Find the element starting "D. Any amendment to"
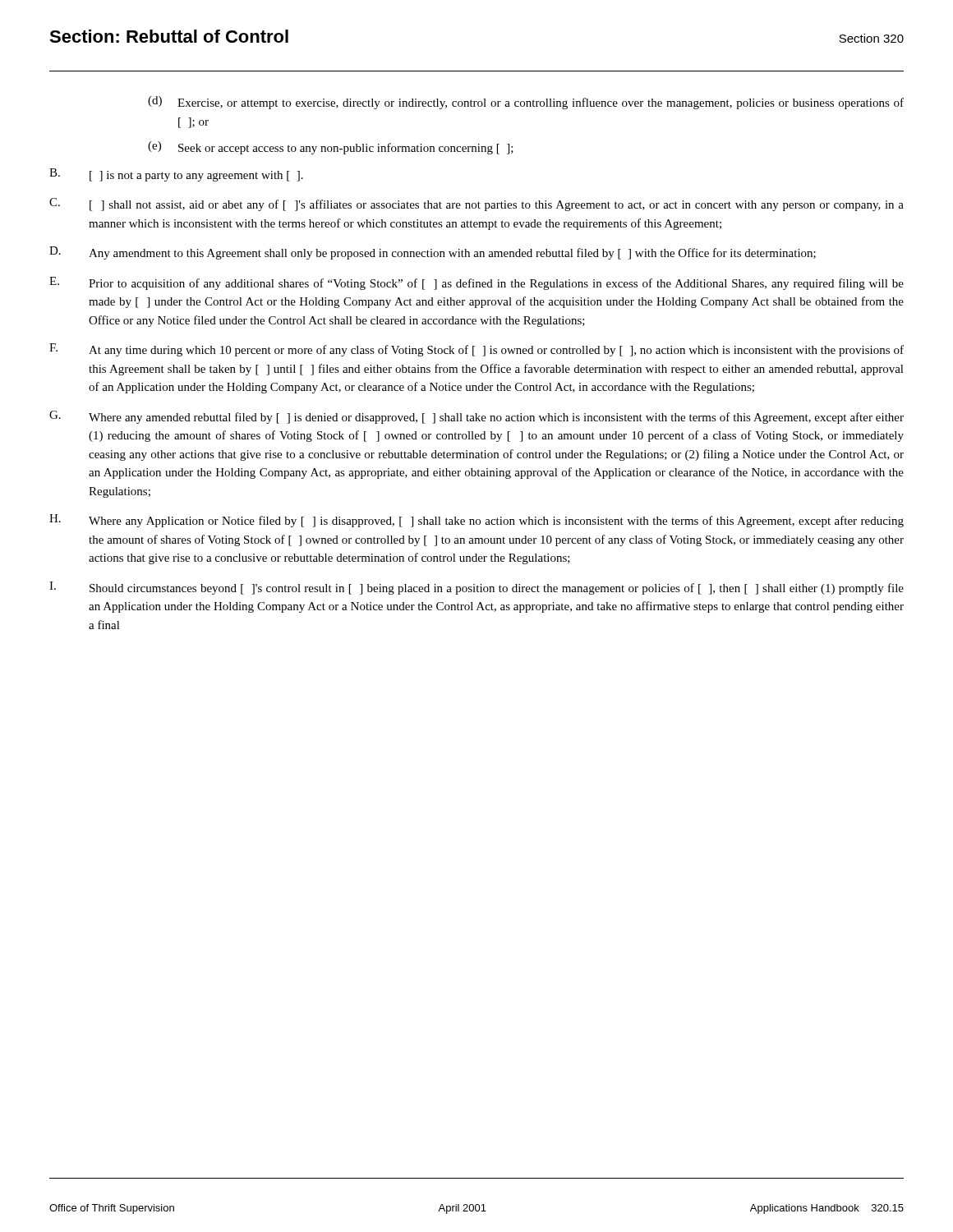 [476, 253]
